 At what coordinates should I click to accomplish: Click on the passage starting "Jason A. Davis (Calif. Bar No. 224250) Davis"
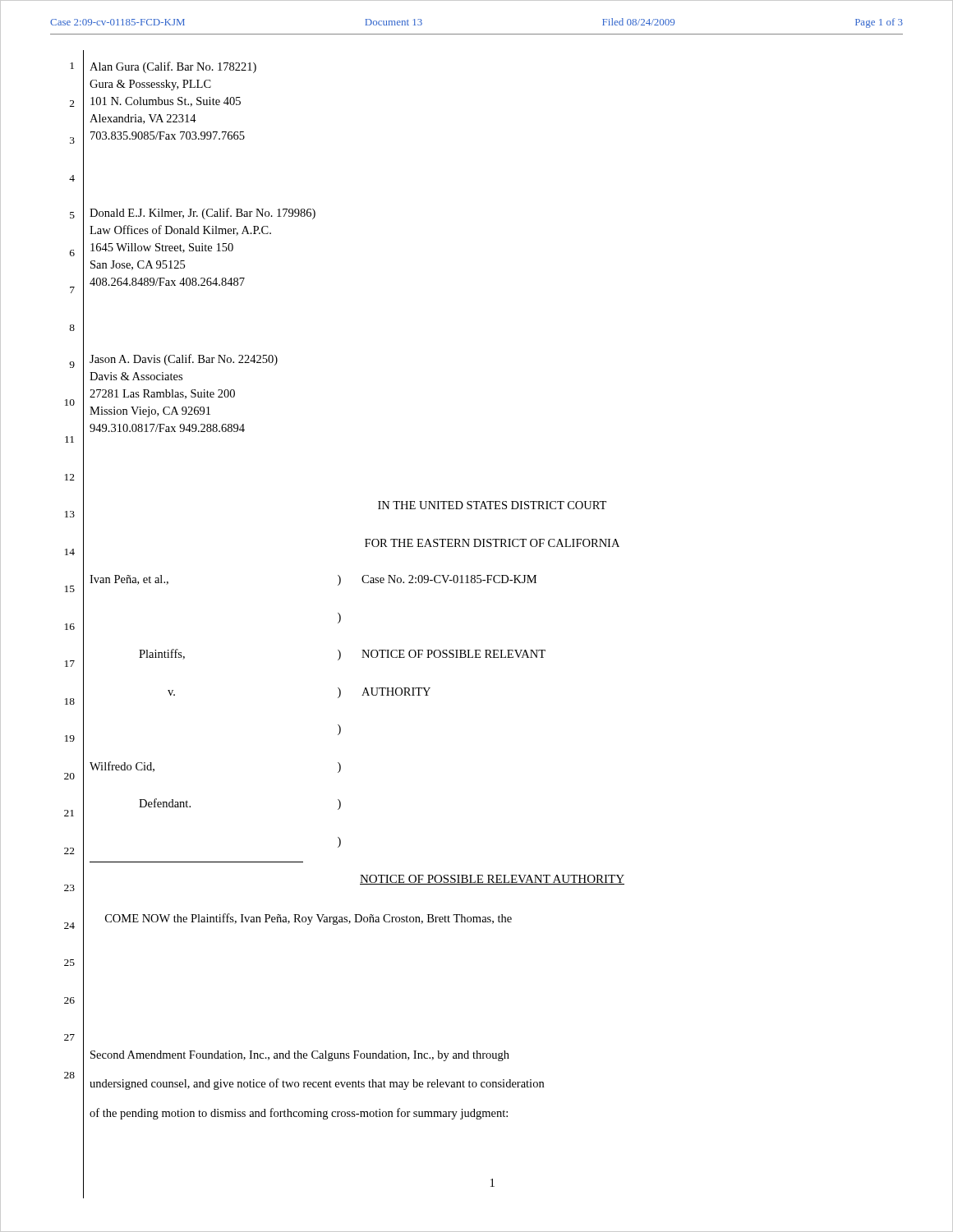(184, 393)
